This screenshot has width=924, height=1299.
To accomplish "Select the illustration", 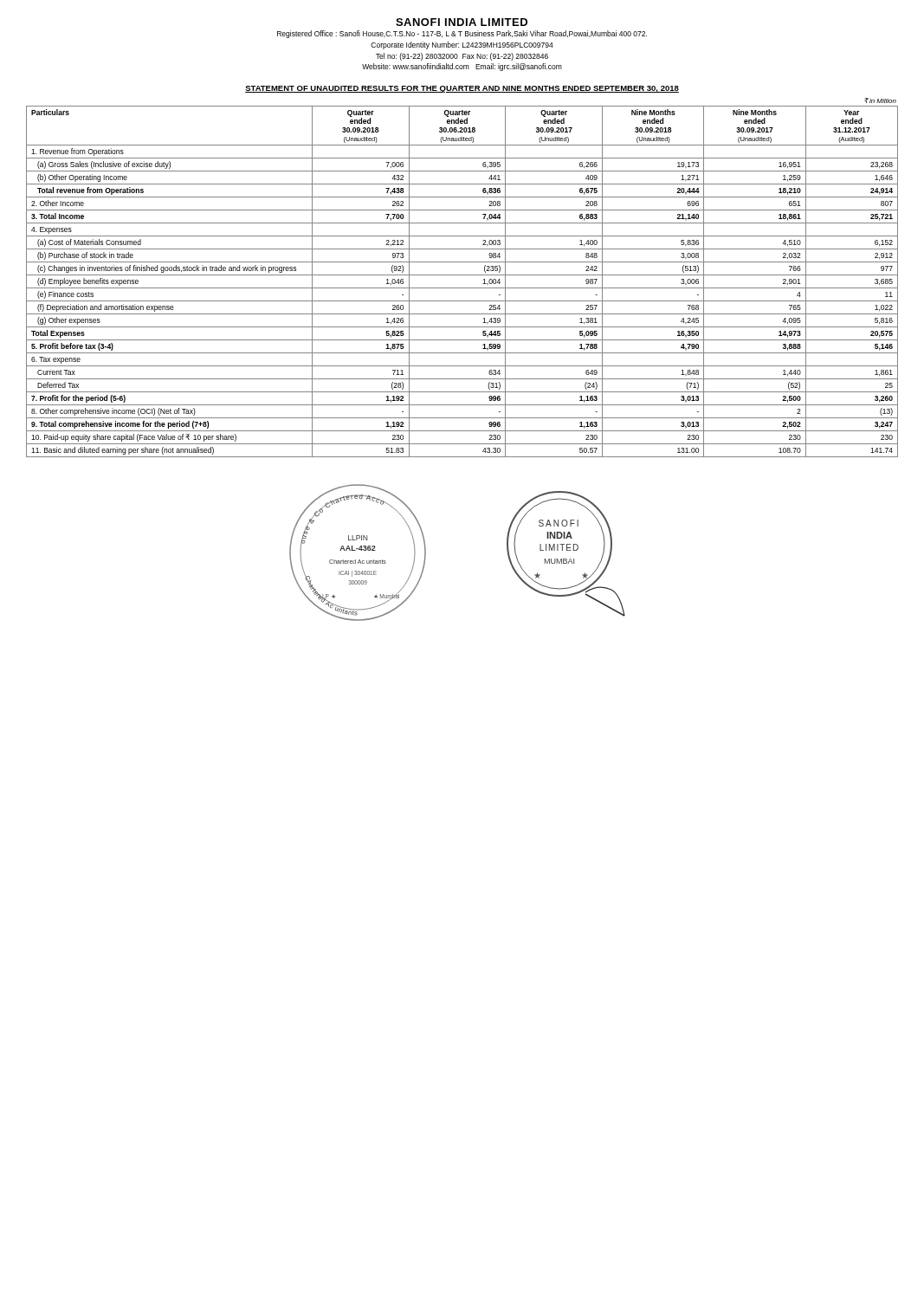I will pos(358,553).
